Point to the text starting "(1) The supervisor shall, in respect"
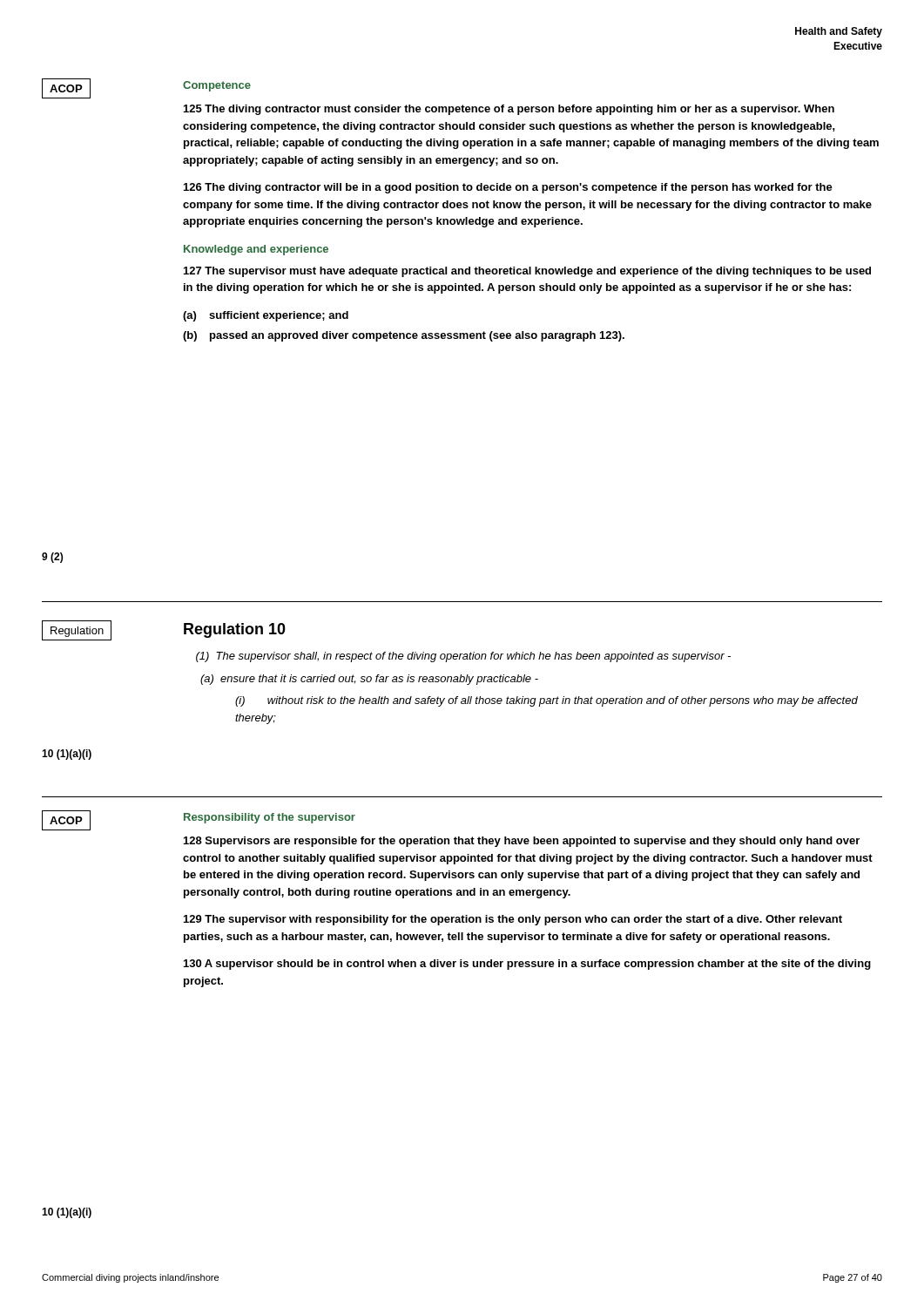The image size is (924, 1307). pos(457,656)
